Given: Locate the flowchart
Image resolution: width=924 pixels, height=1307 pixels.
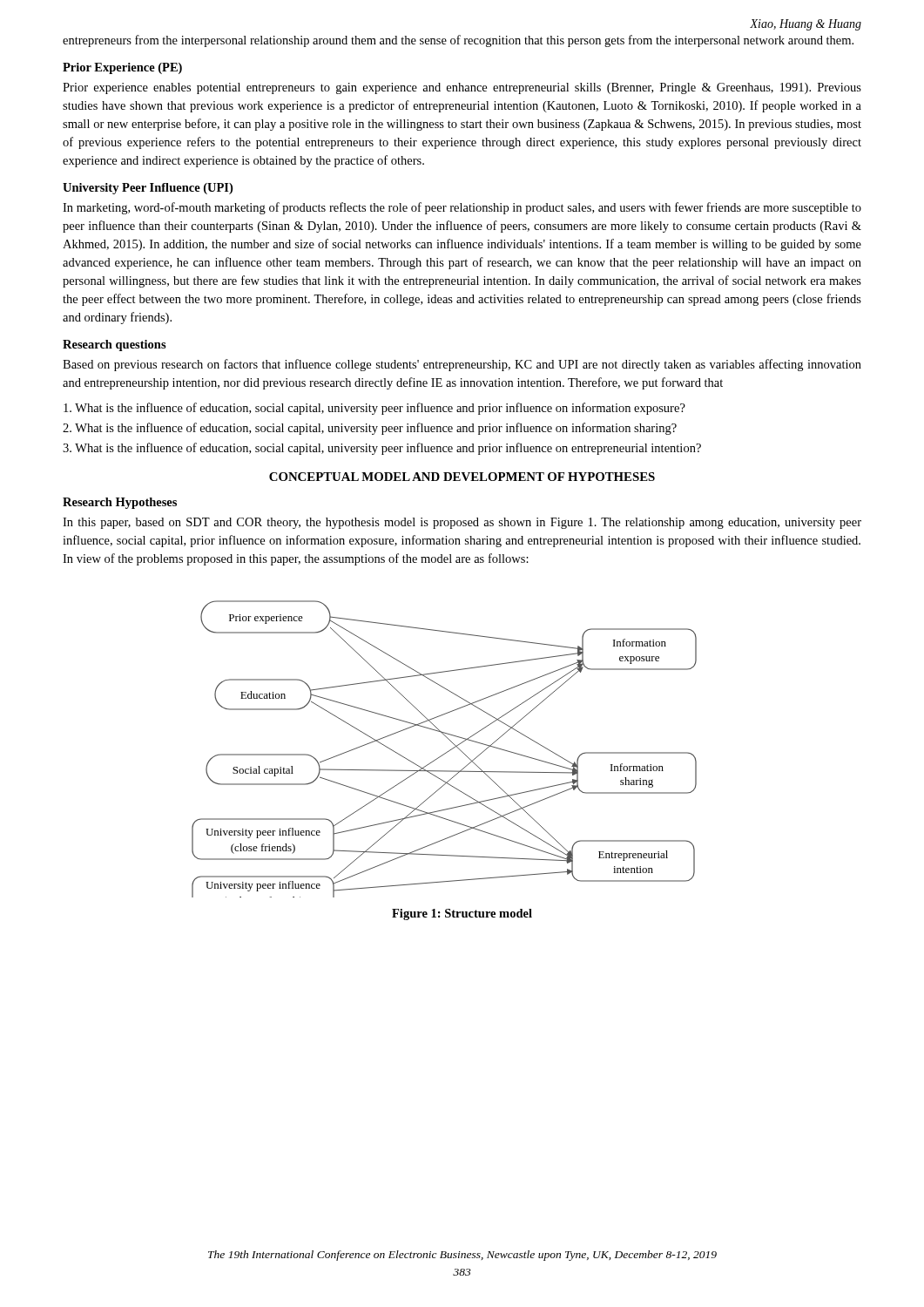Looking at the screenshot, I should coord(462,743).
